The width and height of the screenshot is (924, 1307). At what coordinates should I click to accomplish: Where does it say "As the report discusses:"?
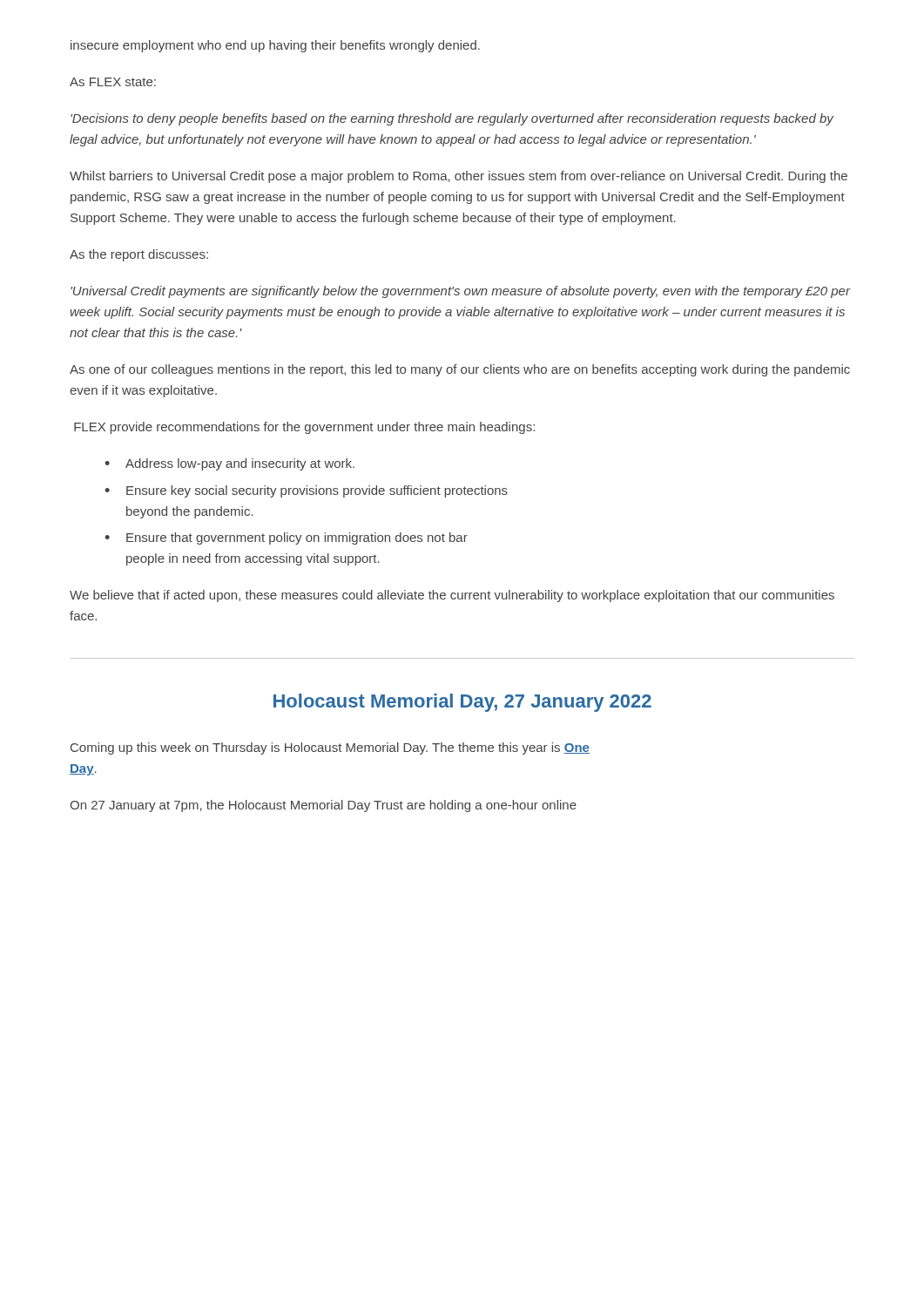[x=139, y=254]
